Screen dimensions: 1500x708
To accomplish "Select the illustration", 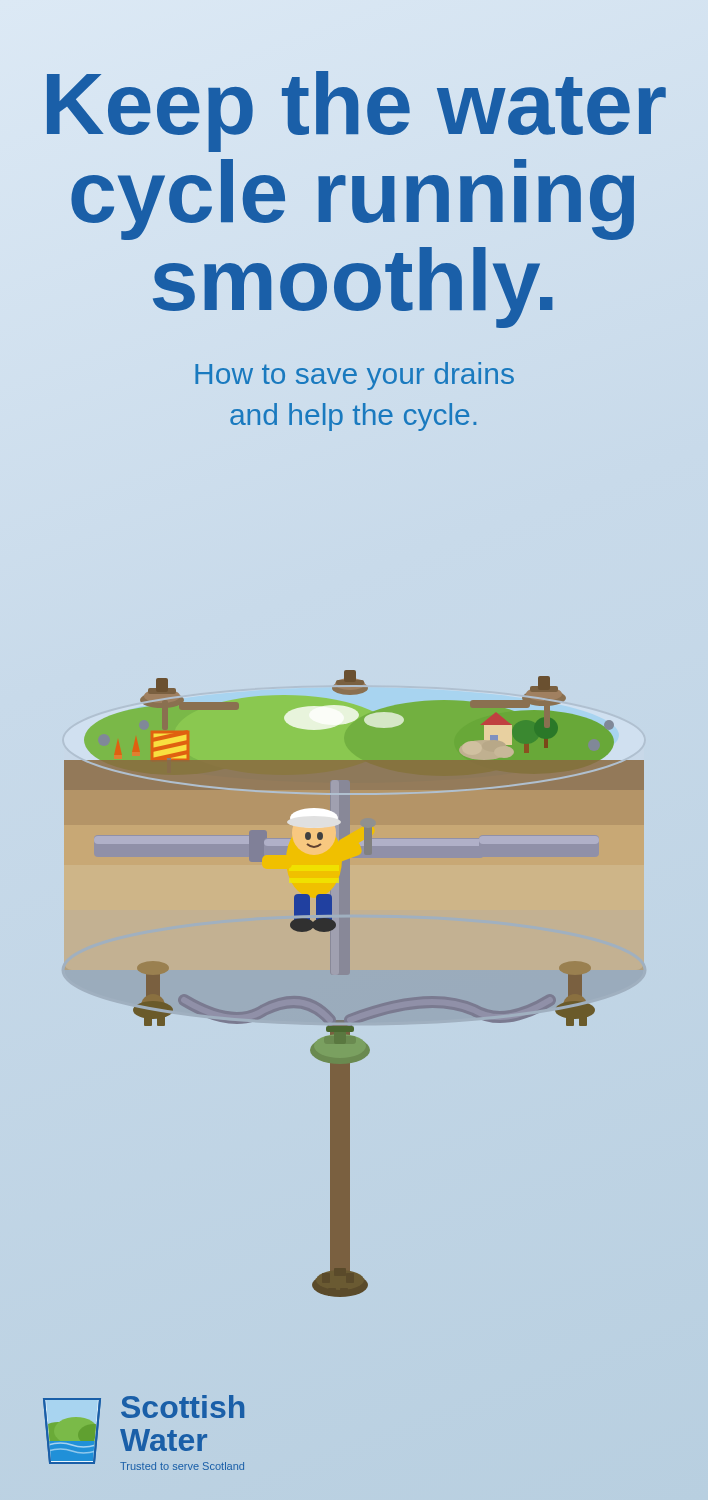I will 354,935.
